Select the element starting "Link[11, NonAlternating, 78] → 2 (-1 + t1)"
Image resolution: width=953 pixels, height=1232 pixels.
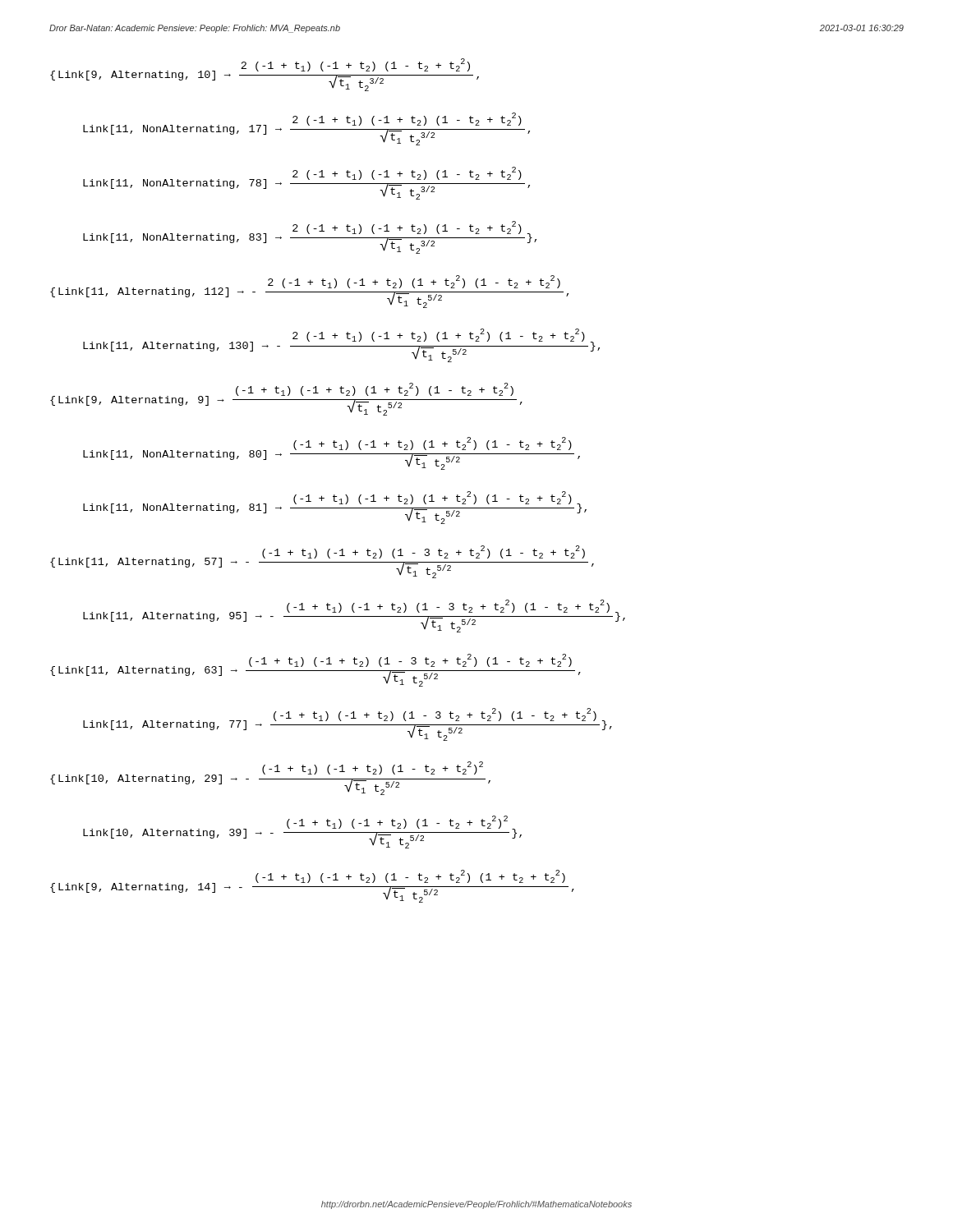(x=308, y=184)
